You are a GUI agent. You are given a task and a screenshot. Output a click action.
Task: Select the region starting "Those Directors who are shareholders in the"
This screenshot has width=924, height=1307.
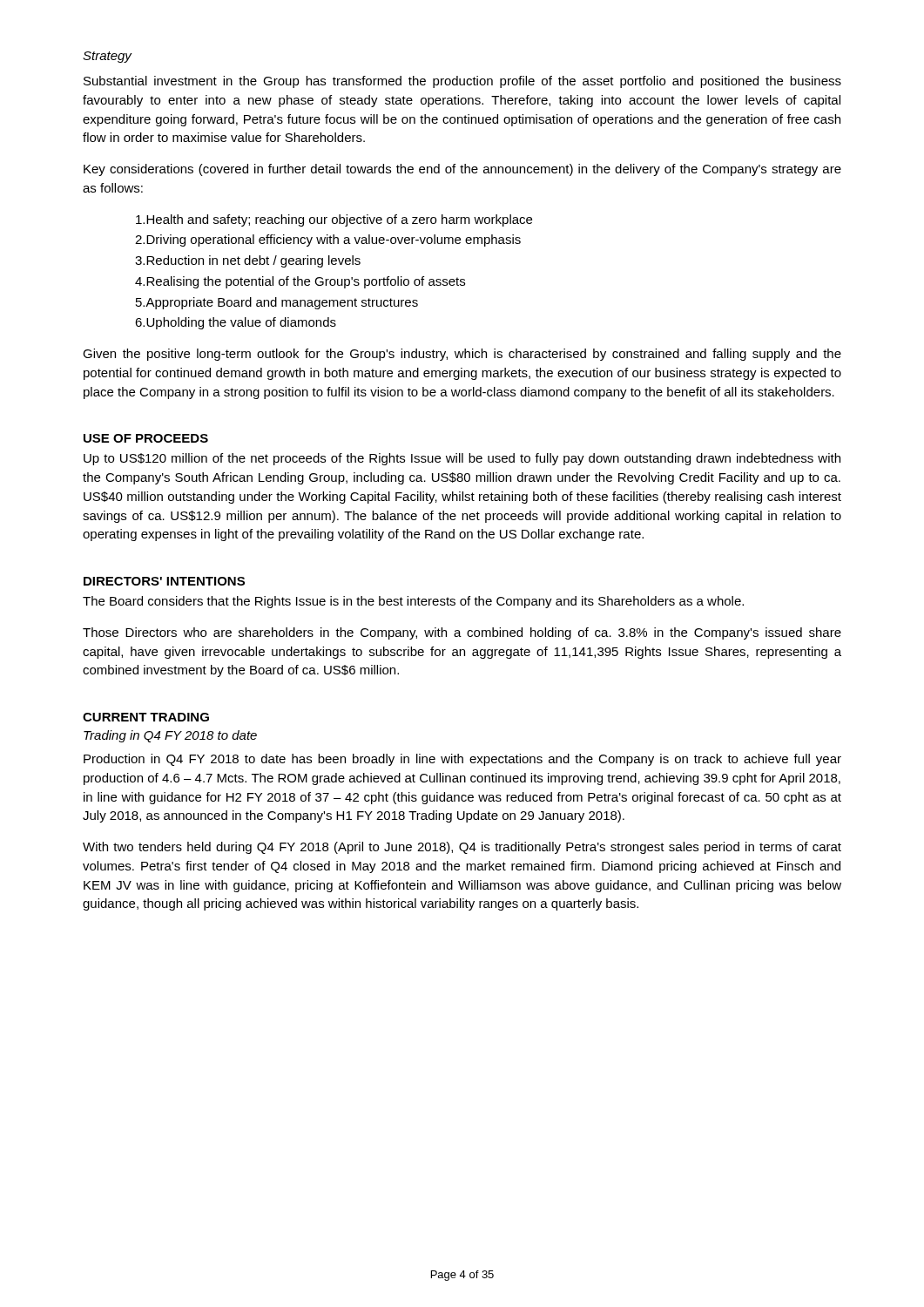tap(462, 651)
